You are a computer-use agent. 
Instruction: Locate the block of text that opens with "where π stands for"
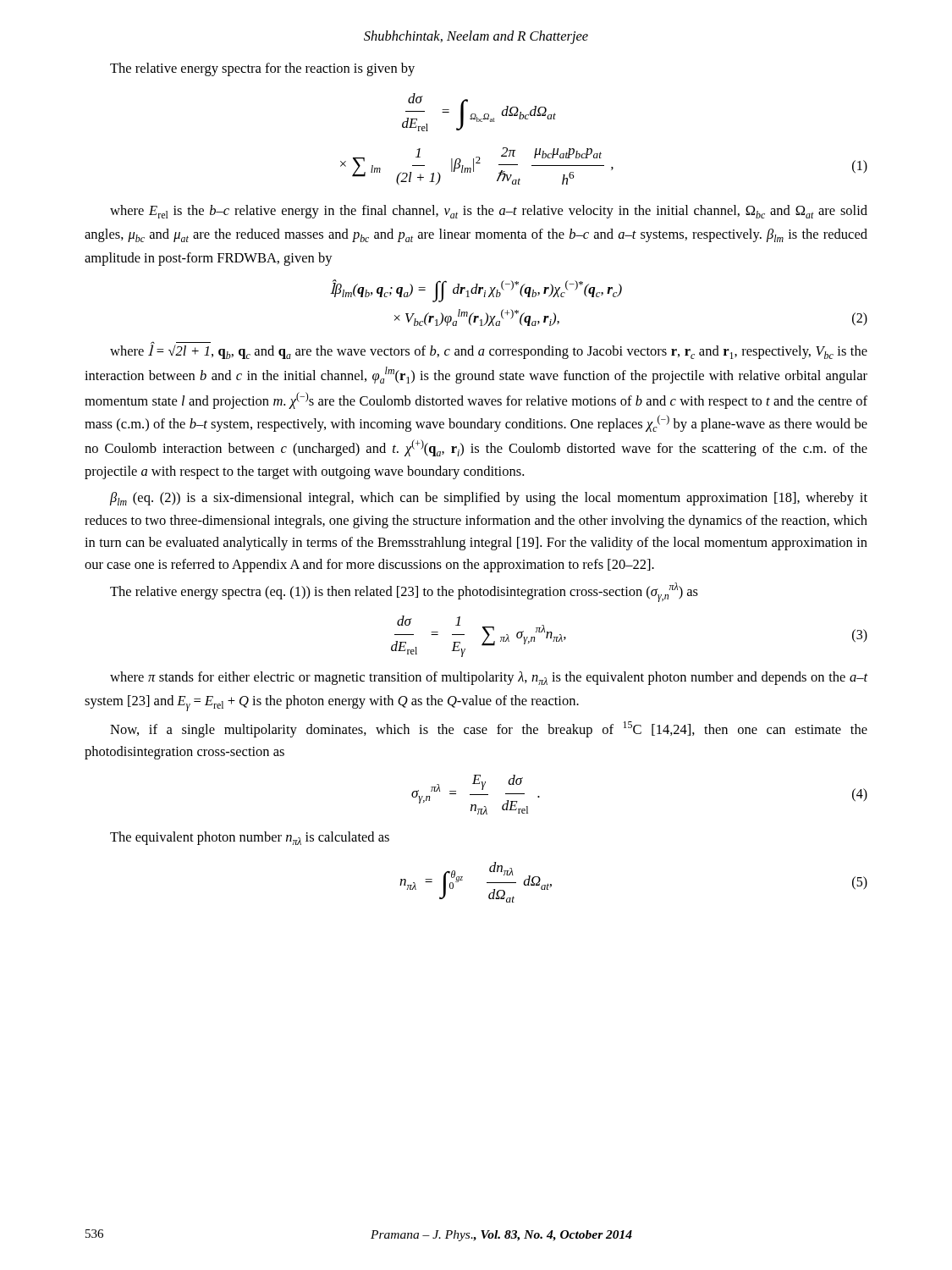476,690
